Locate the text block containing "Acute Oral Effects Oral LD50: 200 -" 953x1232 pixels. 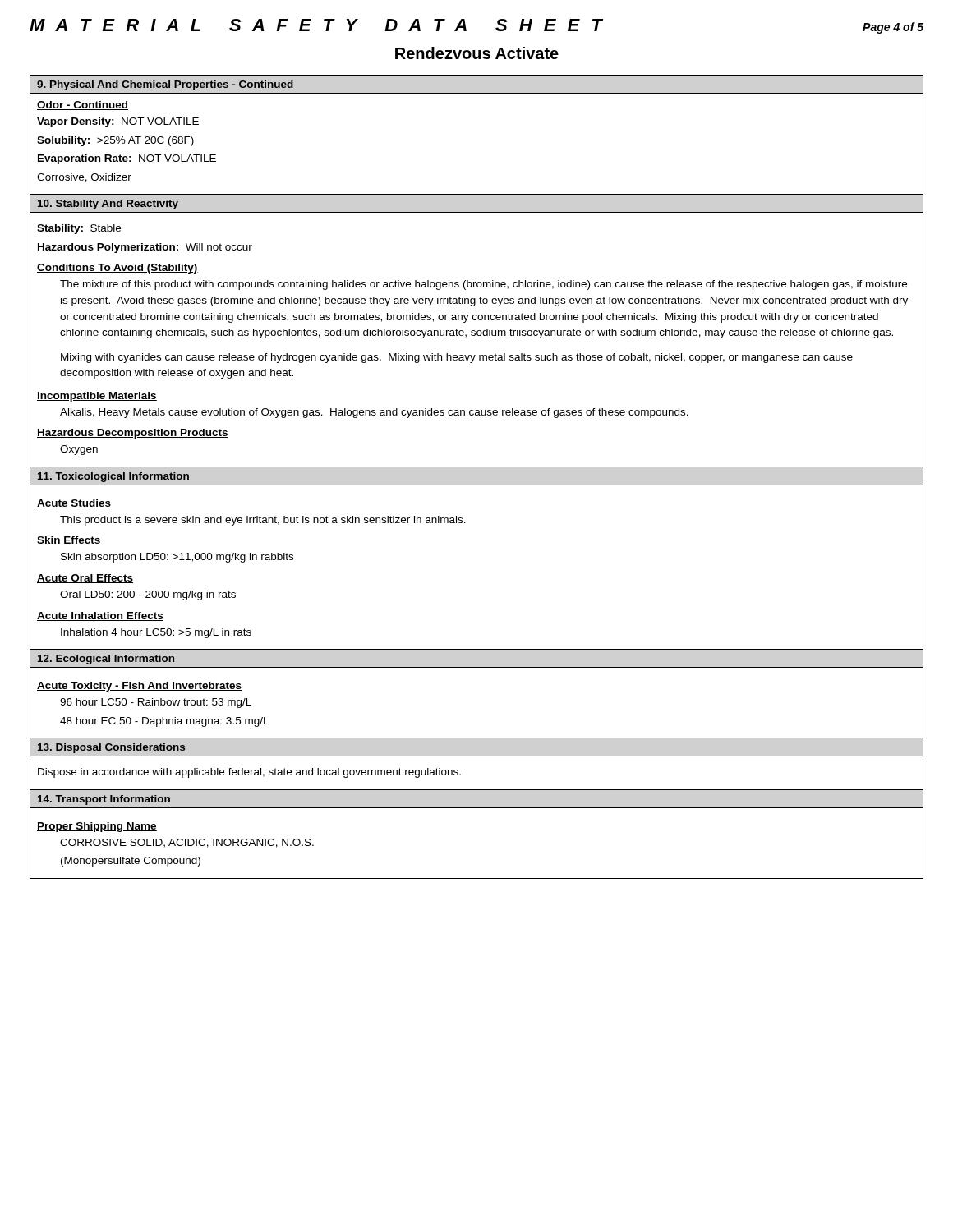click(x=85, y=579)
